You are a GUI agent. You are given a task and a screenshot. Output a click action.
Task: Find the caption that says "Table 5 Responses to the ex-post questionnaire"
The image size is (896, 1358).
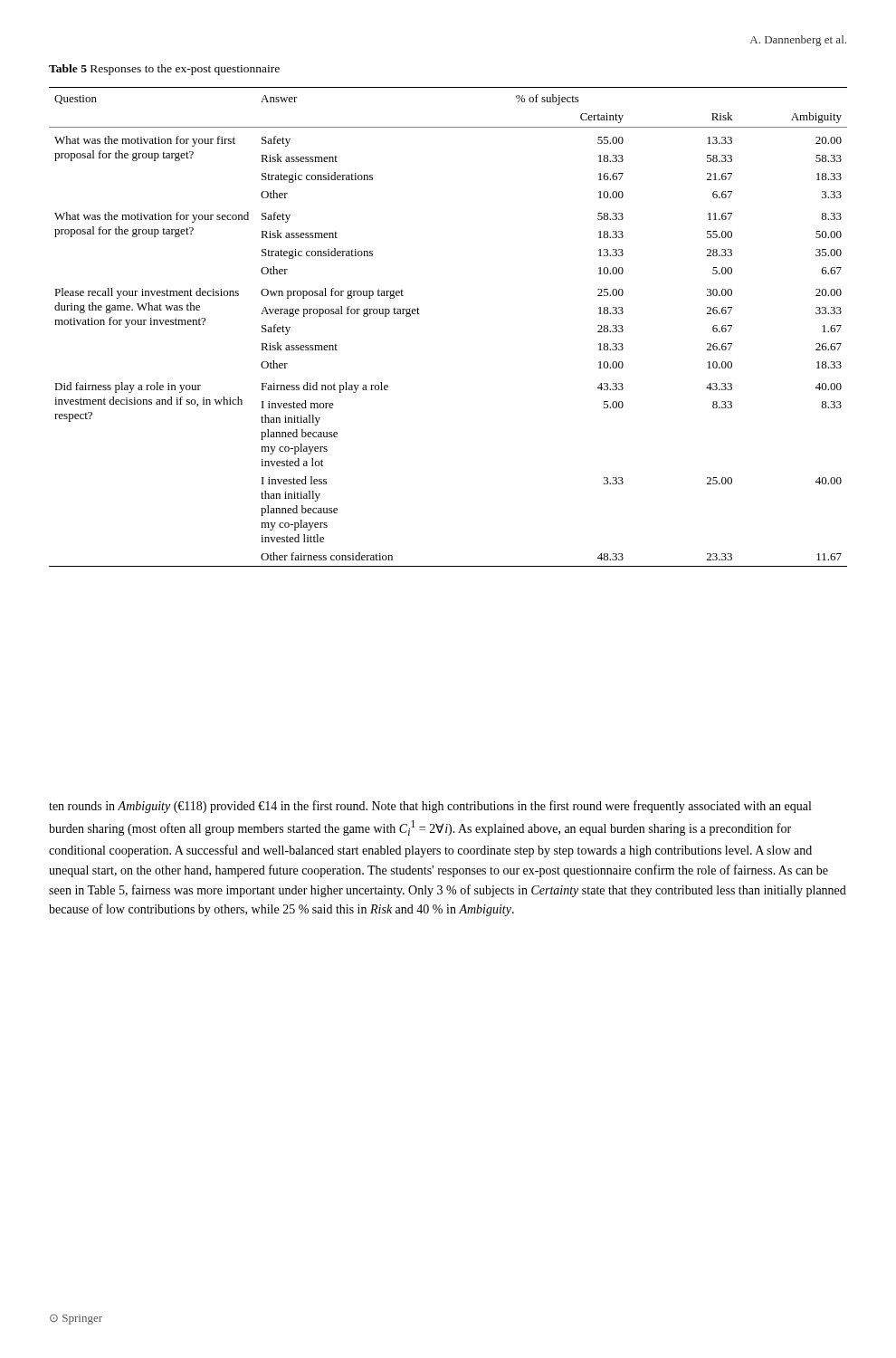pos(164,68)
